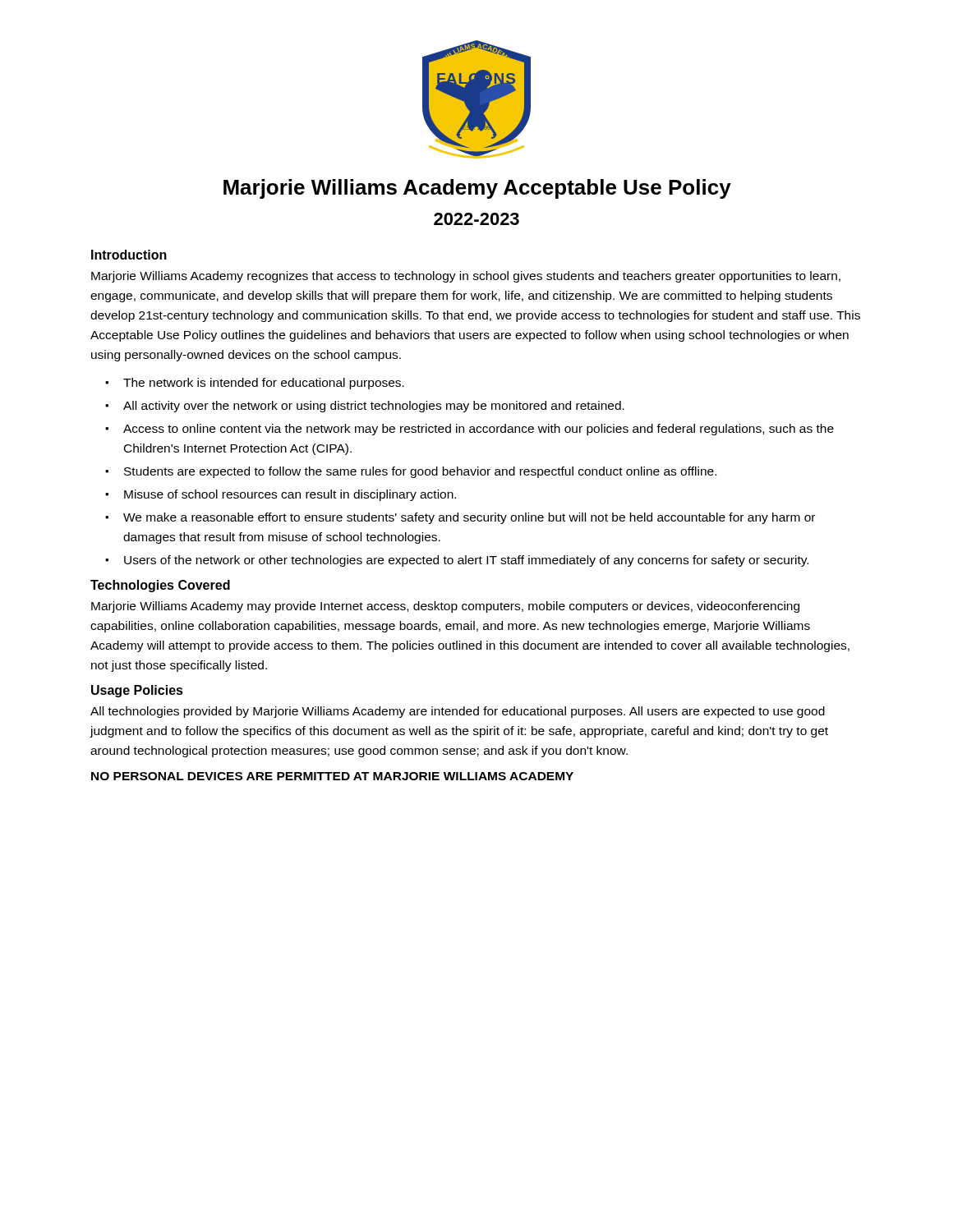Locate the block of text that opens with "The network is"

[264, 384]
